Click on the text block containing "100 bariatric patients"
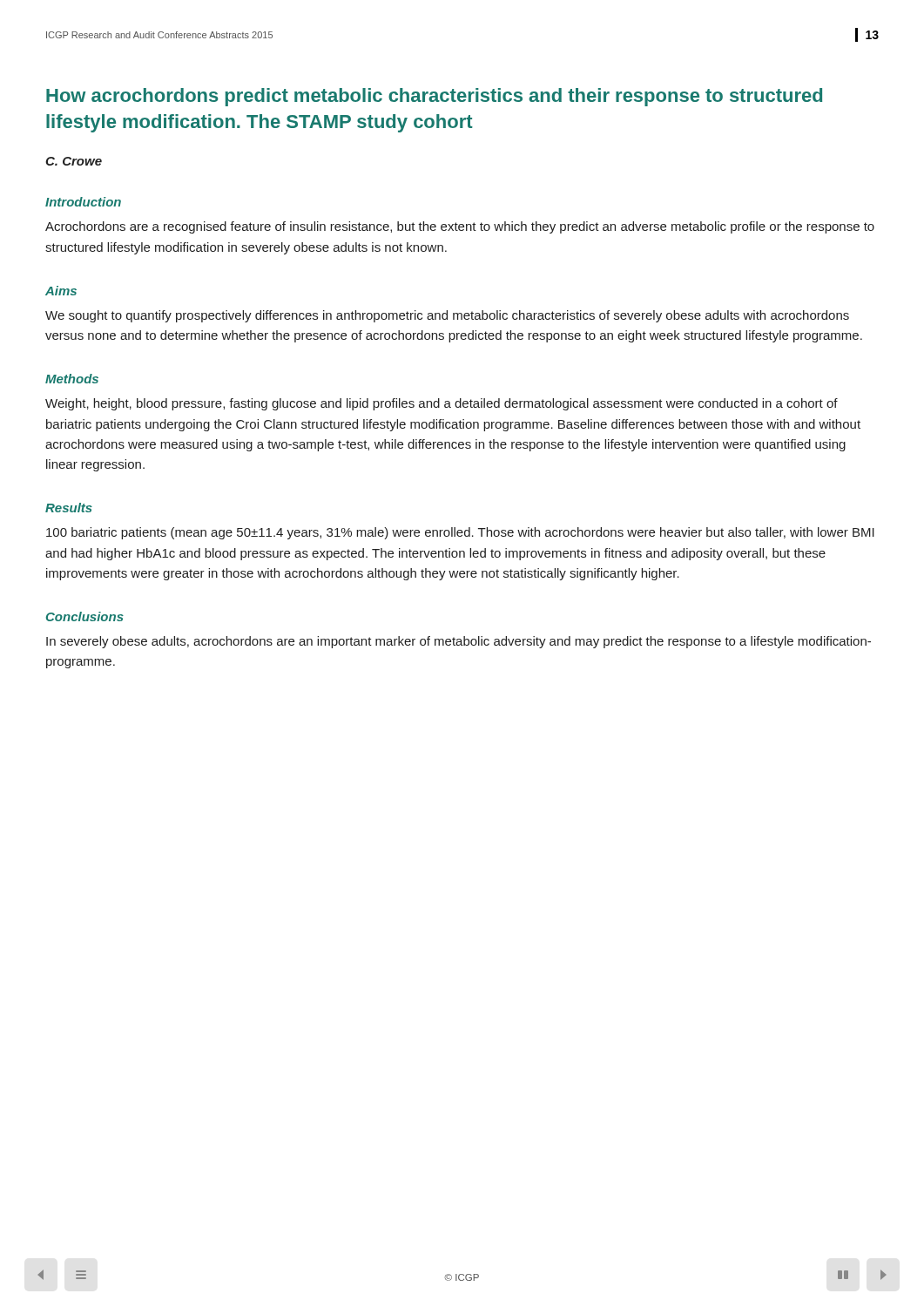 coord(460,553)
